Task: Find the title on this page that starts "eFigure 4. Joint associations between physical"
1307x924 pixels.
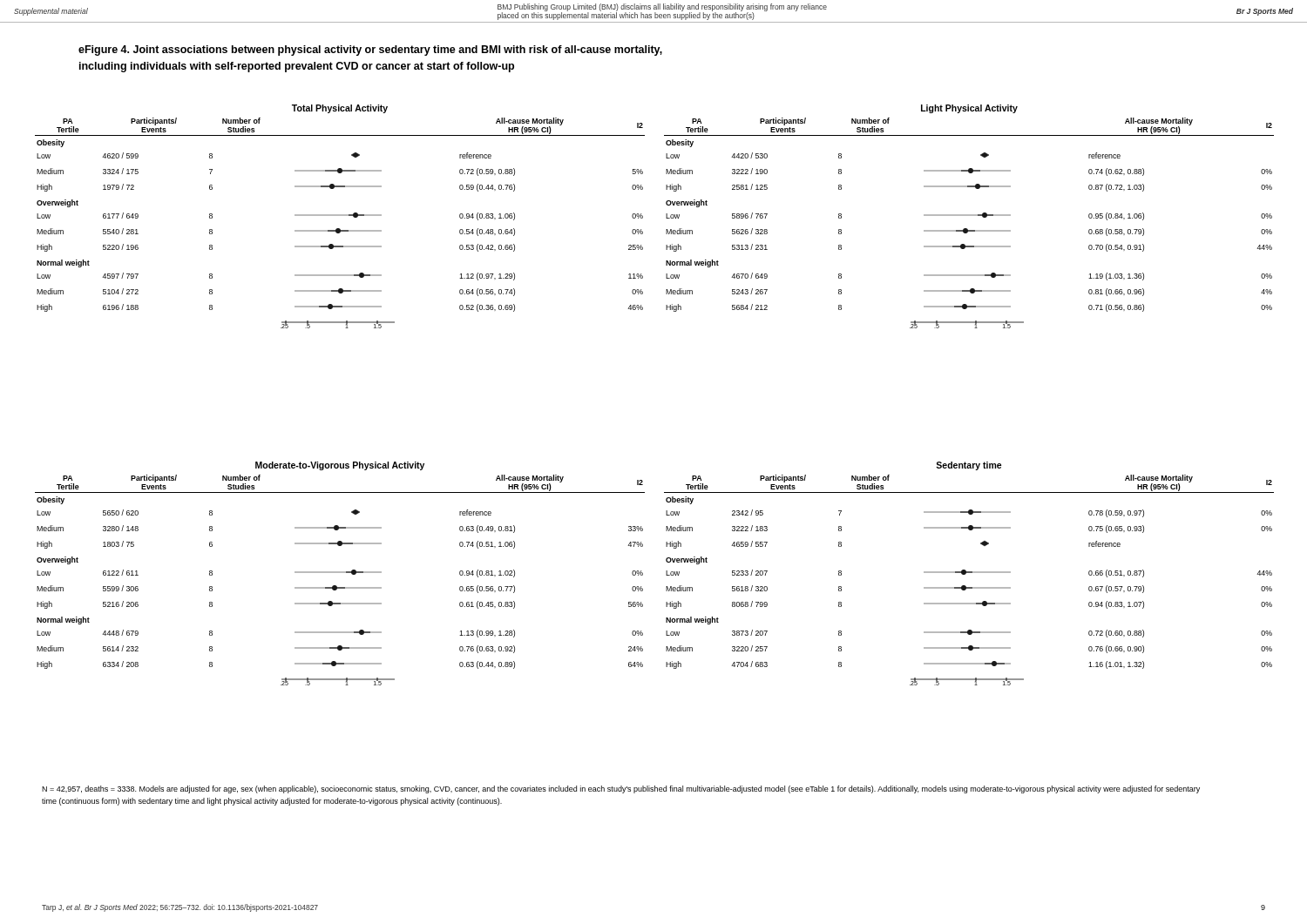Action: point(479,59)
